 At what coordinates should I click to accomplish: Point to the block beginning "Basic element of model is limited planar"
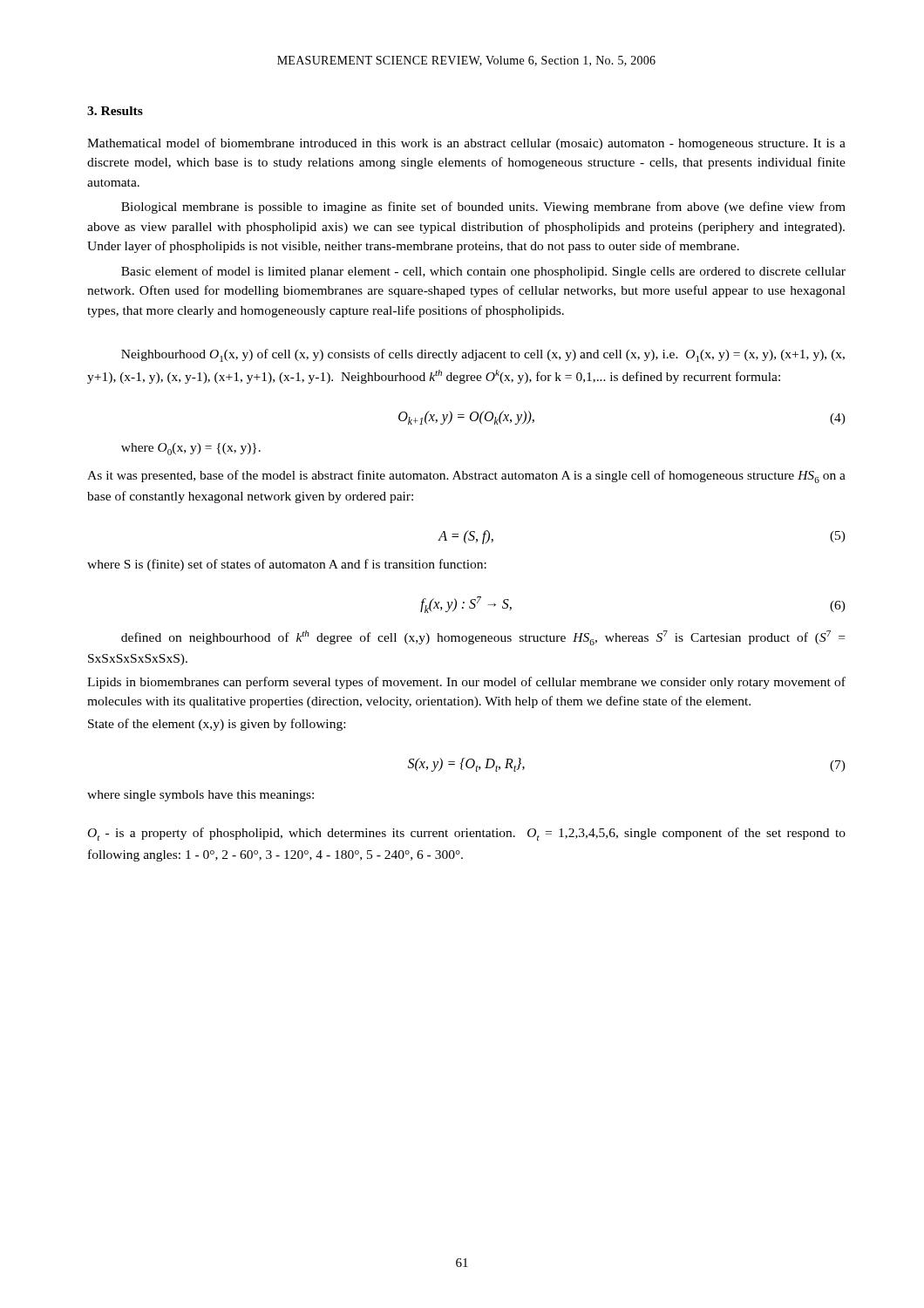[466, 290]
